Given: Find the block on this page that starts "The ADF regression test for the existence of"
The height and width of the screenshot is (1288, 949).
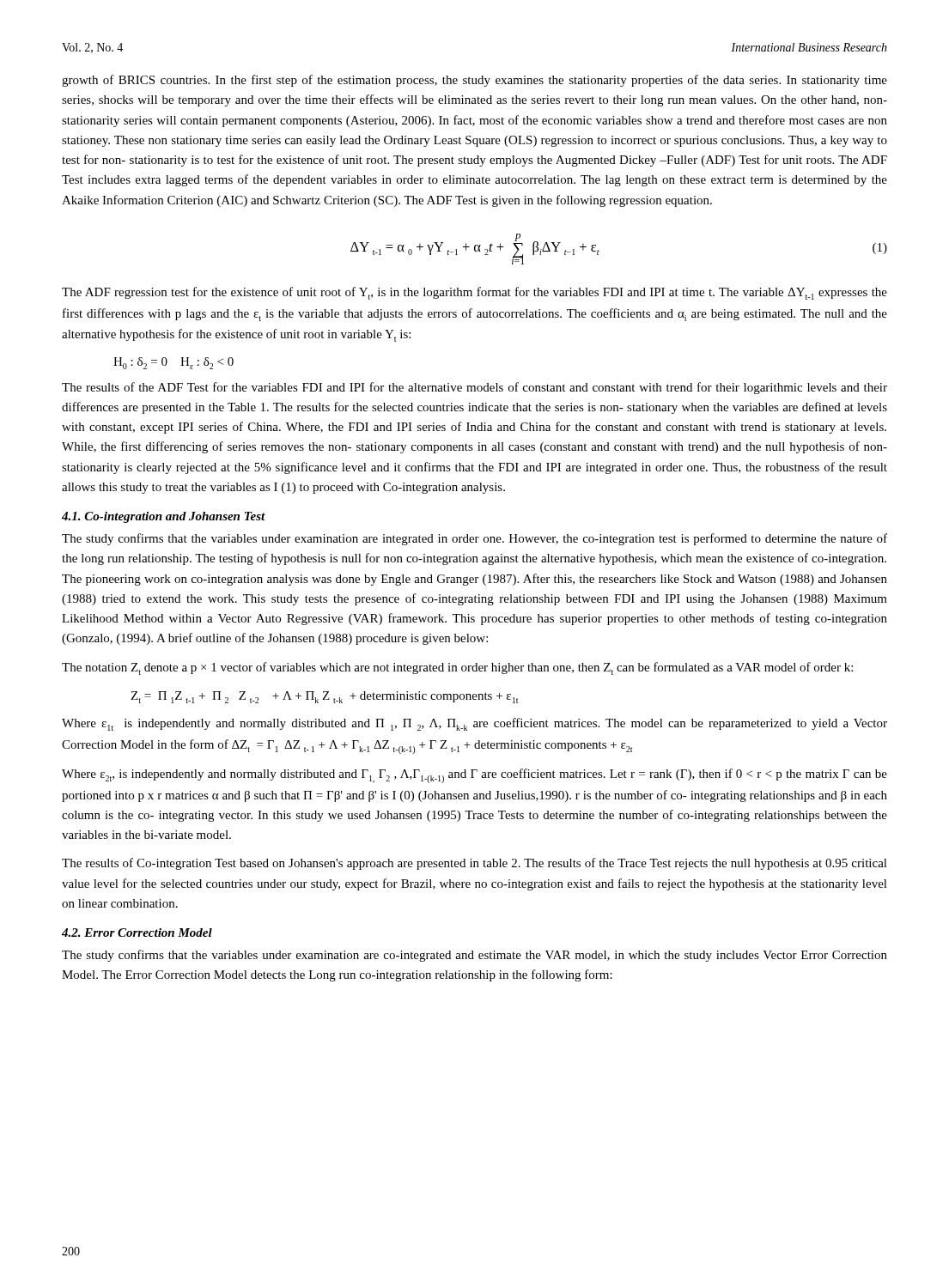Looking at the screenshot, I should tap(474, 314).
